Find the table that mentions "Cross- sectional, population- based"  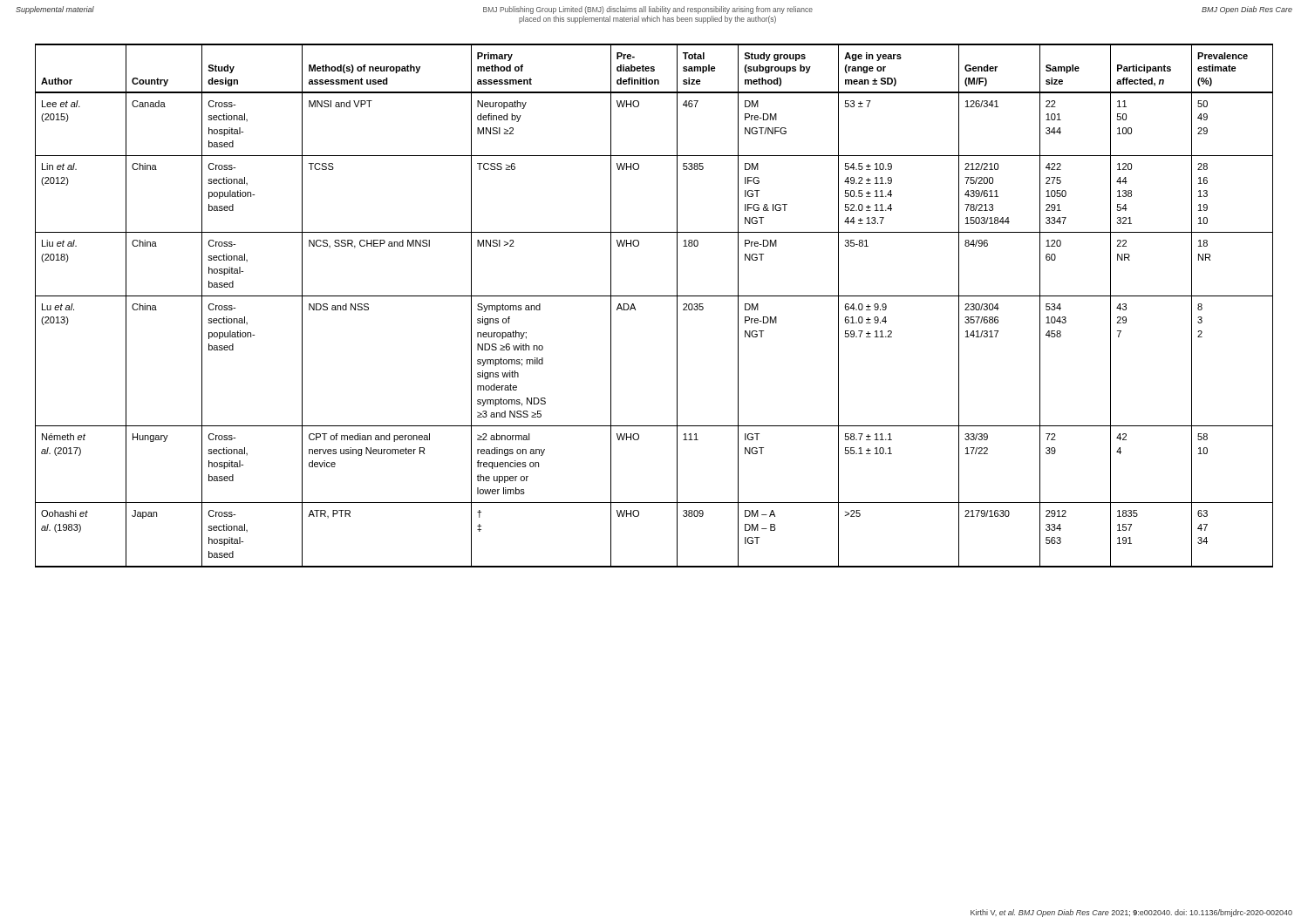654,466
